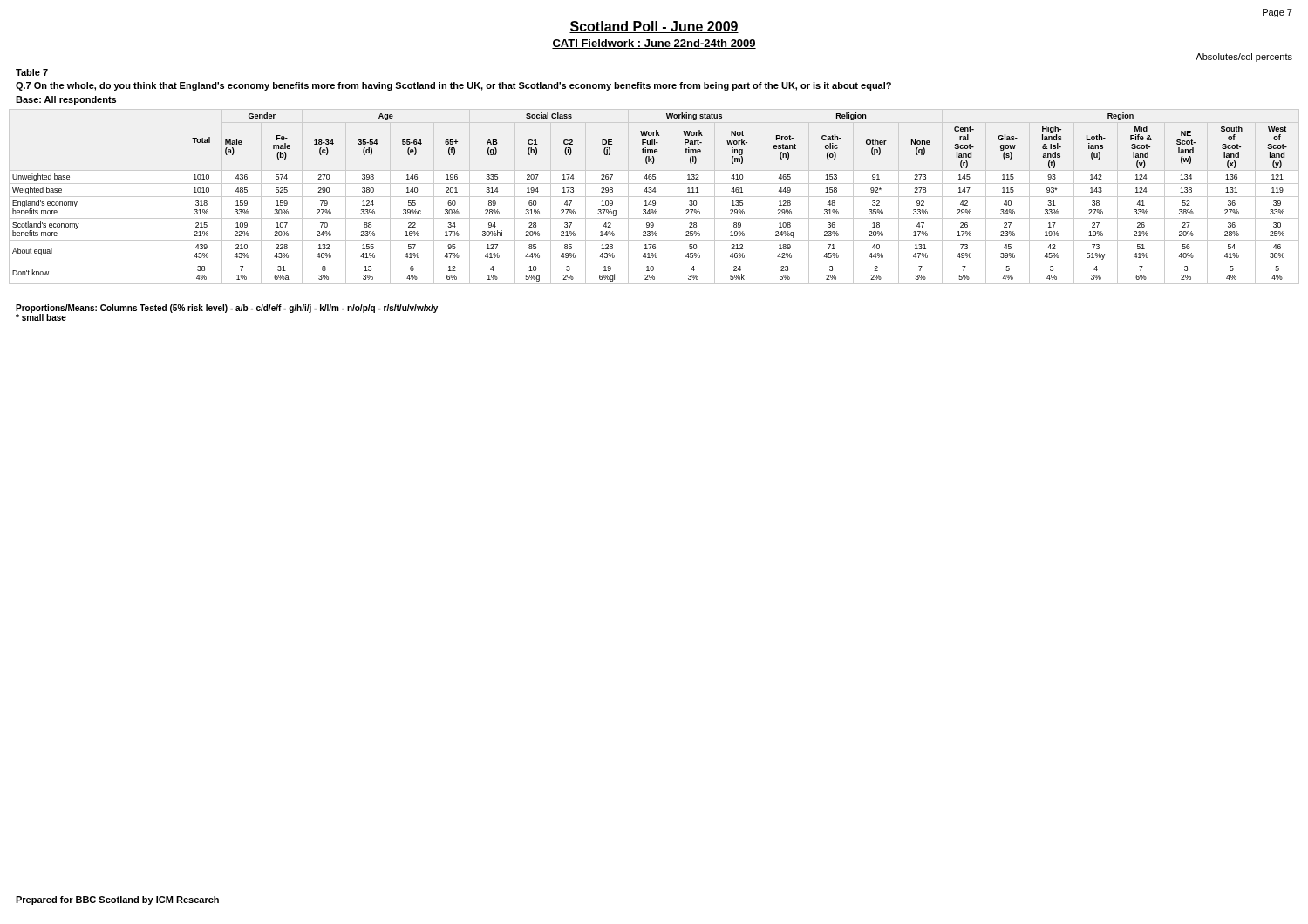1308x924 pixels.
Task: Locate the caption
Action: tap(1244, 57)
